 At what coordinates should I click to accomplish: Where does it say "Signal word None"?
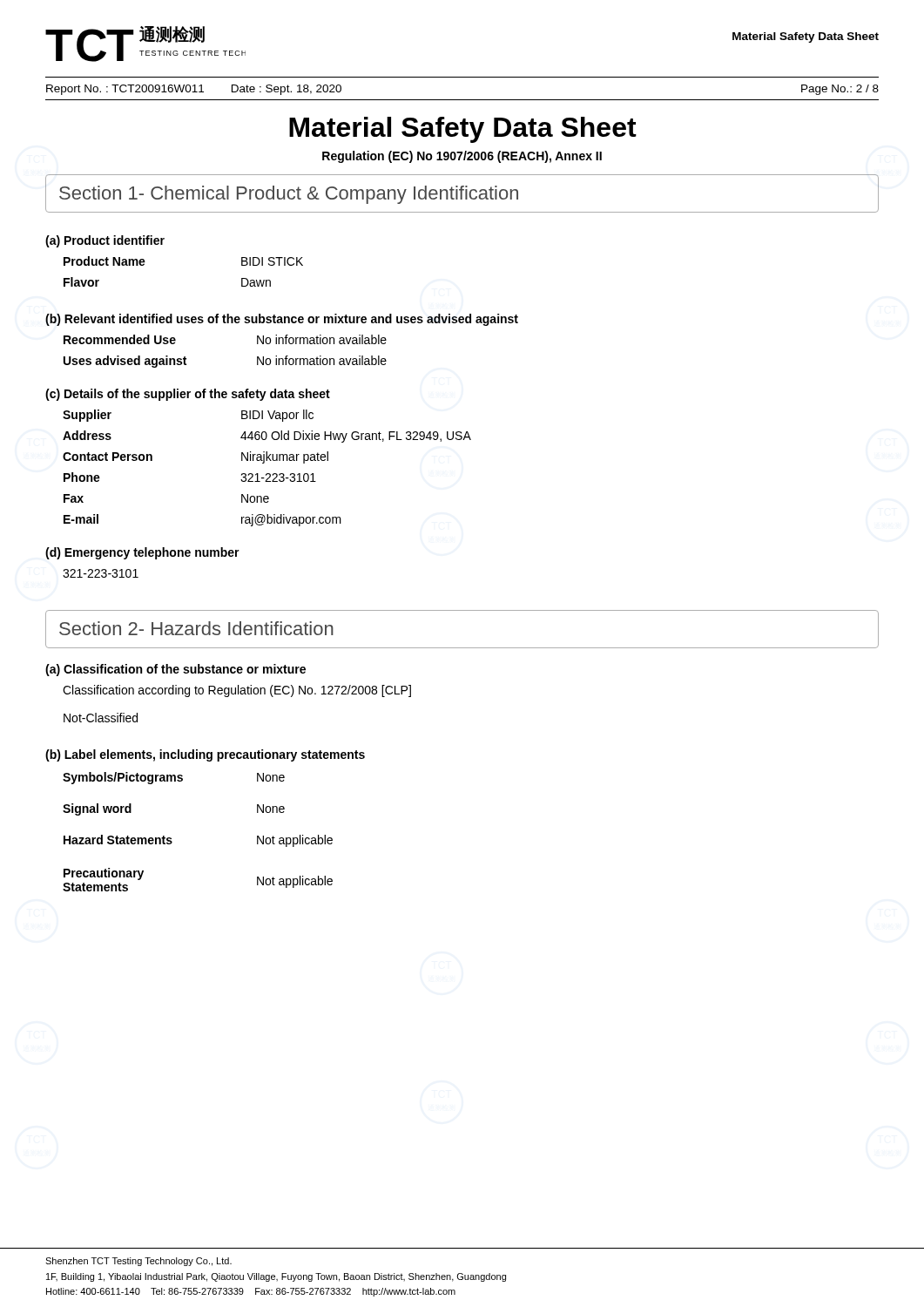coord(97,809)
